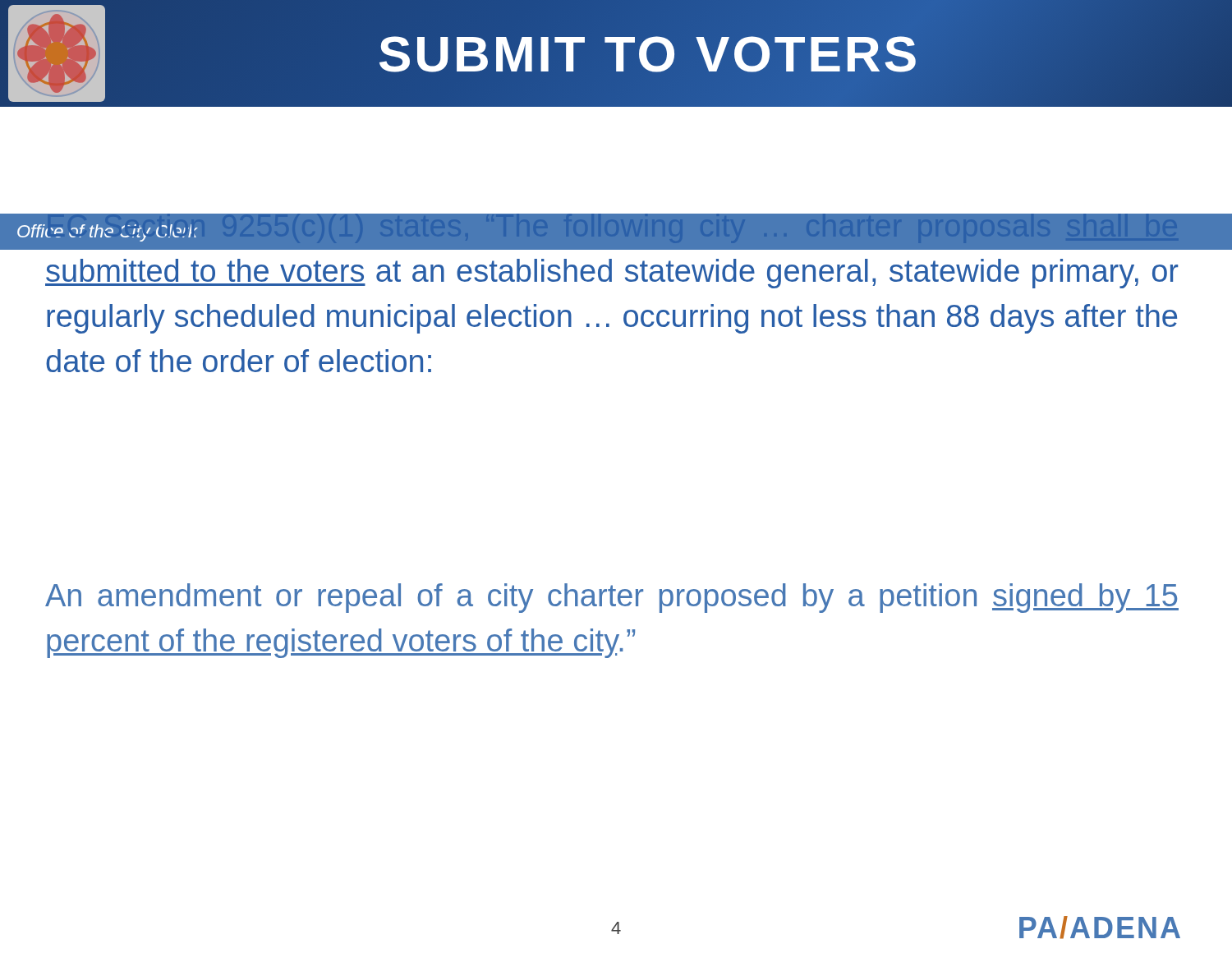Find the region starting "EC Section 9255(c)(1)"
1232x953 pixels.
[x=612, y=294]
